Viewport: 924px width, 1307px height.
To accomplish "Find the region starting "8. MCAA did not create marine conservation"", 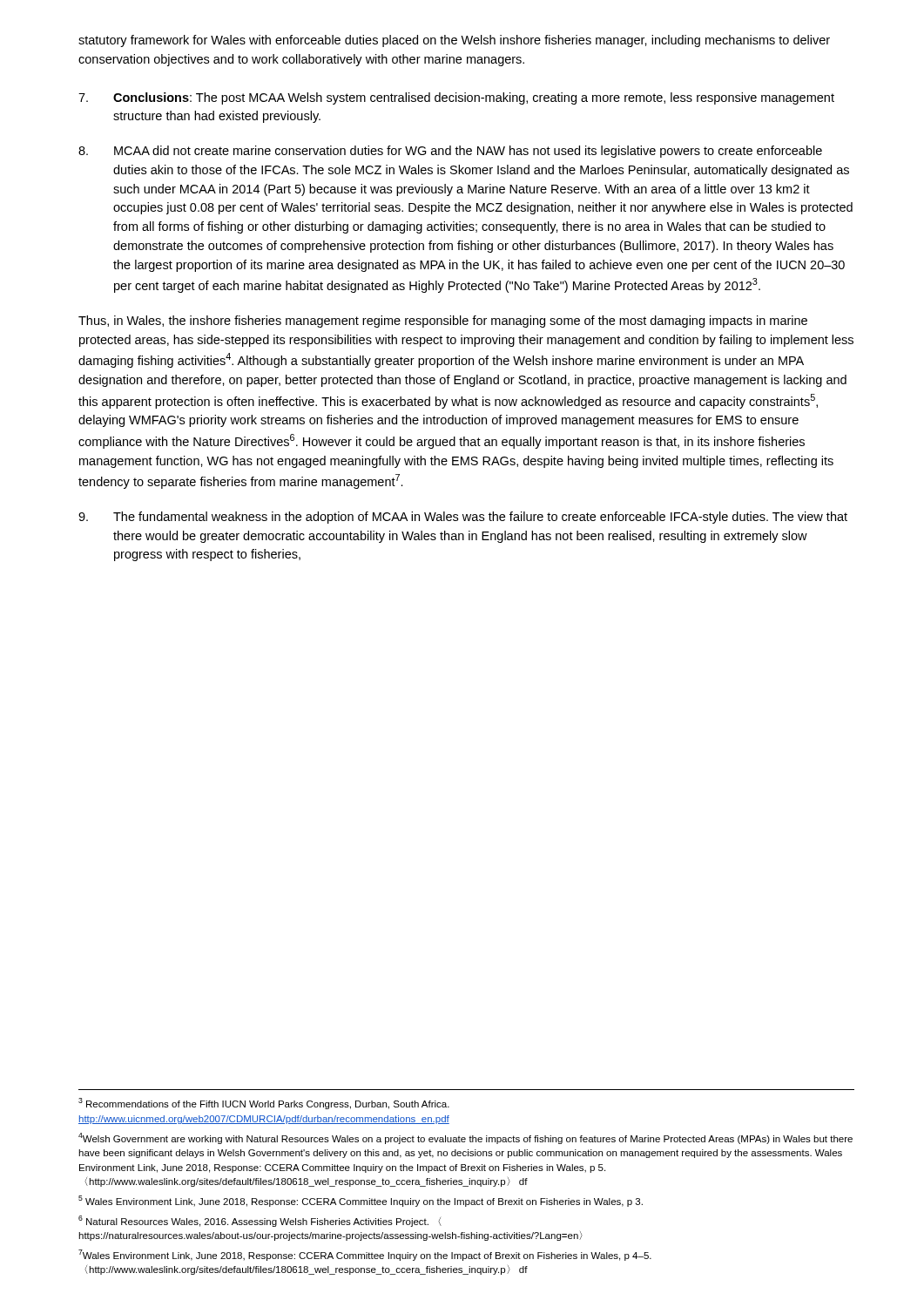I will tap(466, 219).
